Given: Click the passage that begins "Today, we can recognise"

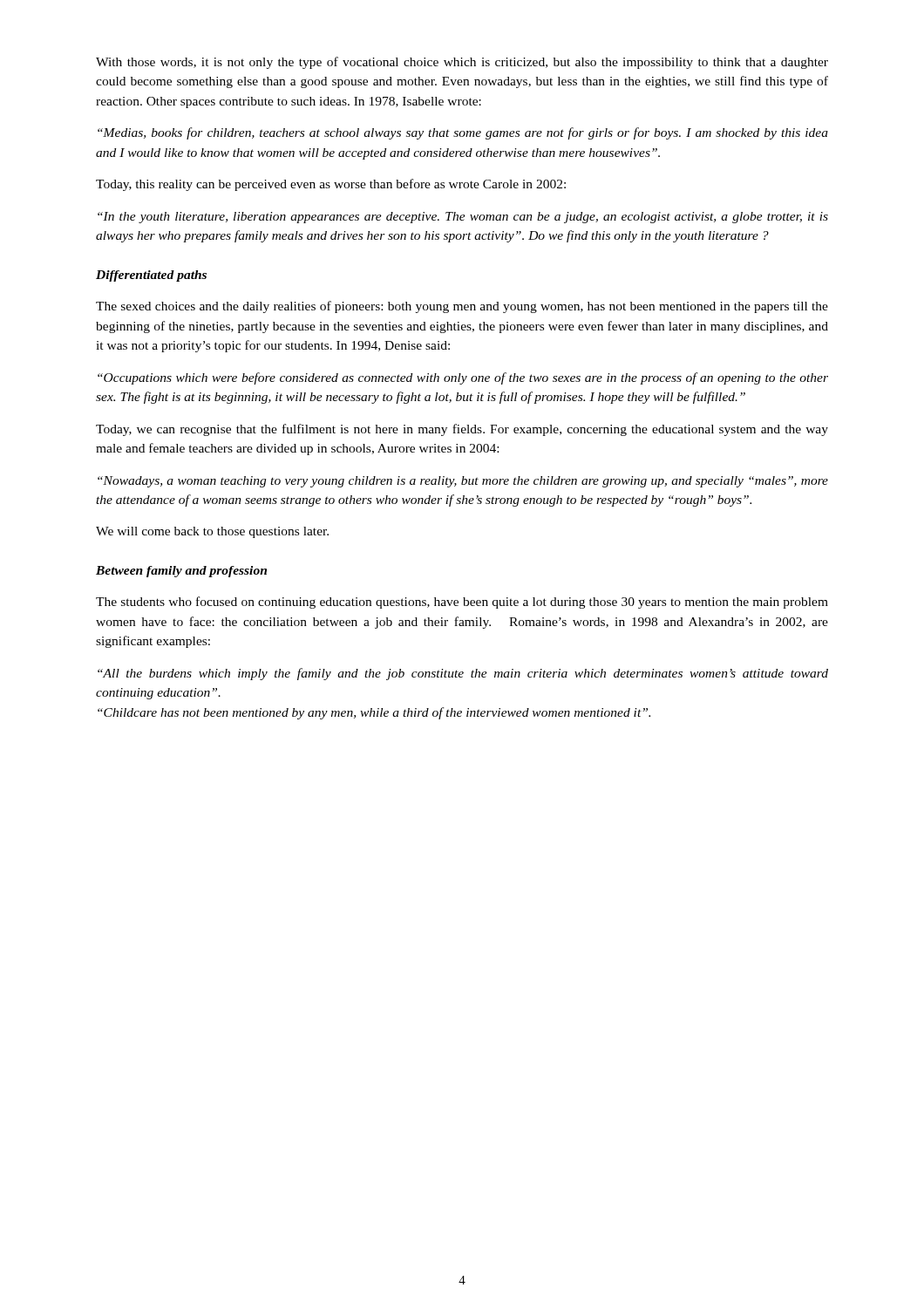Looking at the screenshot, I should coord(462,438).
